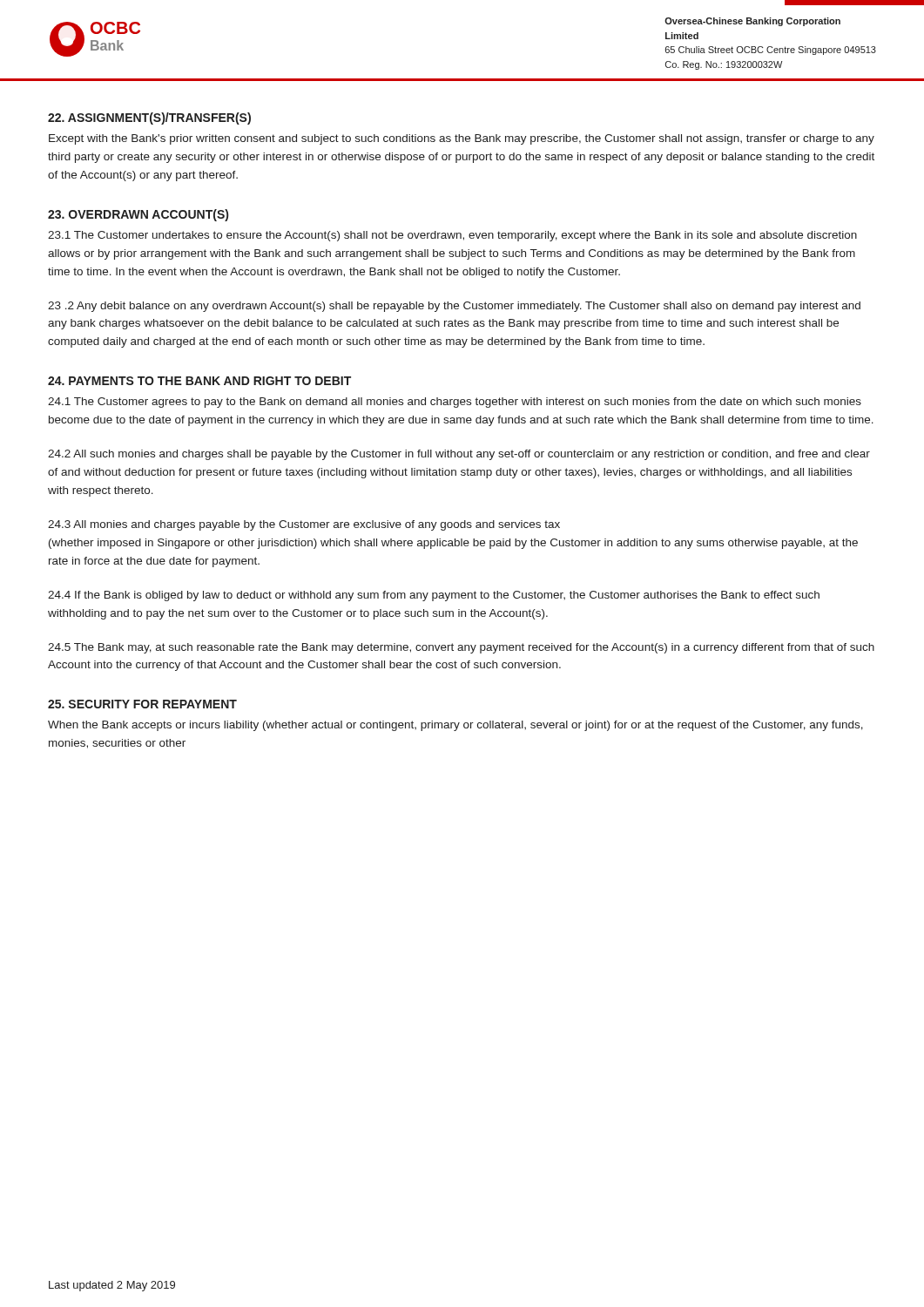Find the block on this page that starts "1 The Customer agrees to pay to"
The height and width of the screenshot is (1307, 924).
pyautogui.click(x=461, y=411)
